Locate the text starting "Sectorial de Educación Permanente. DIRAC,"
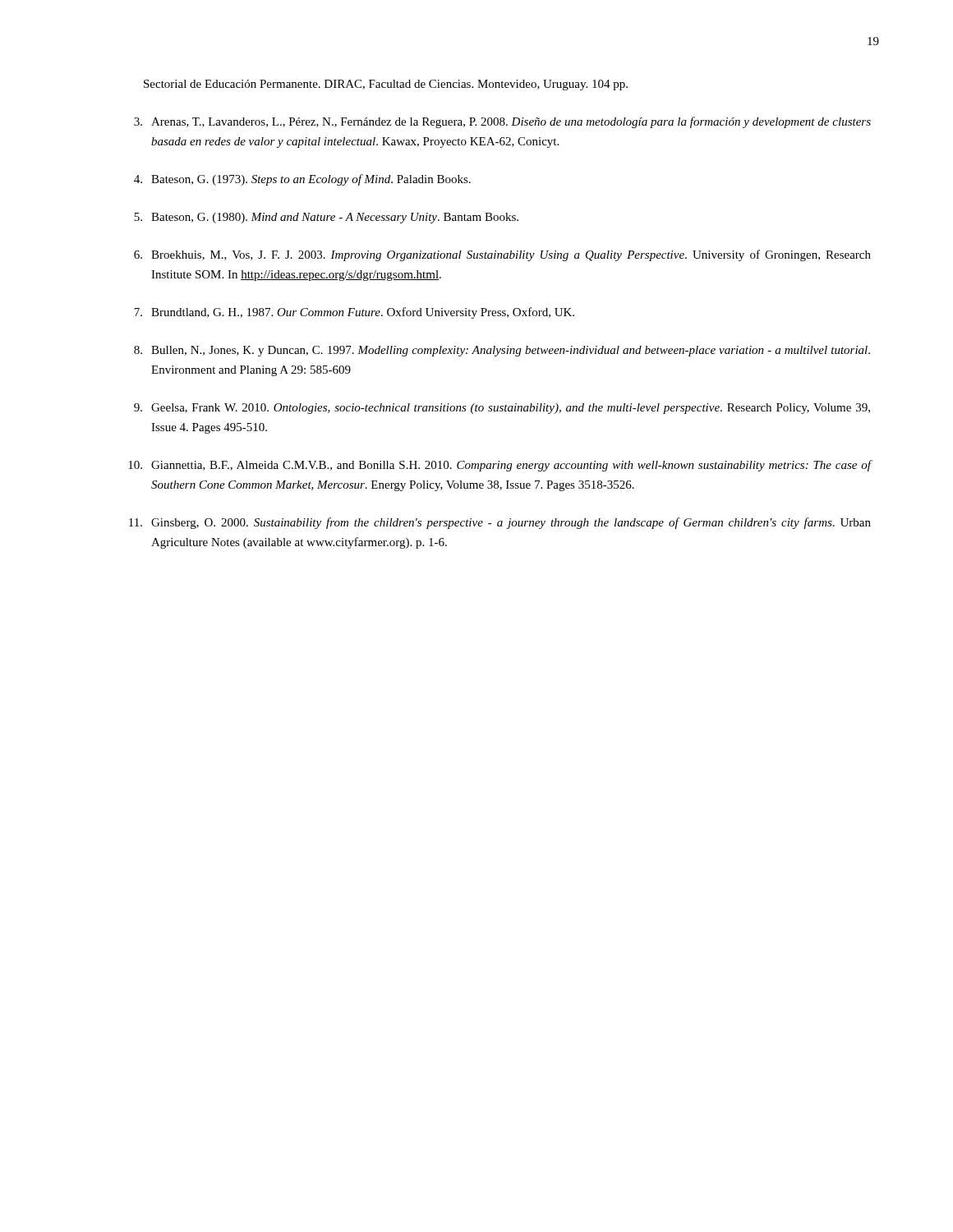 (x=386, y=84)
